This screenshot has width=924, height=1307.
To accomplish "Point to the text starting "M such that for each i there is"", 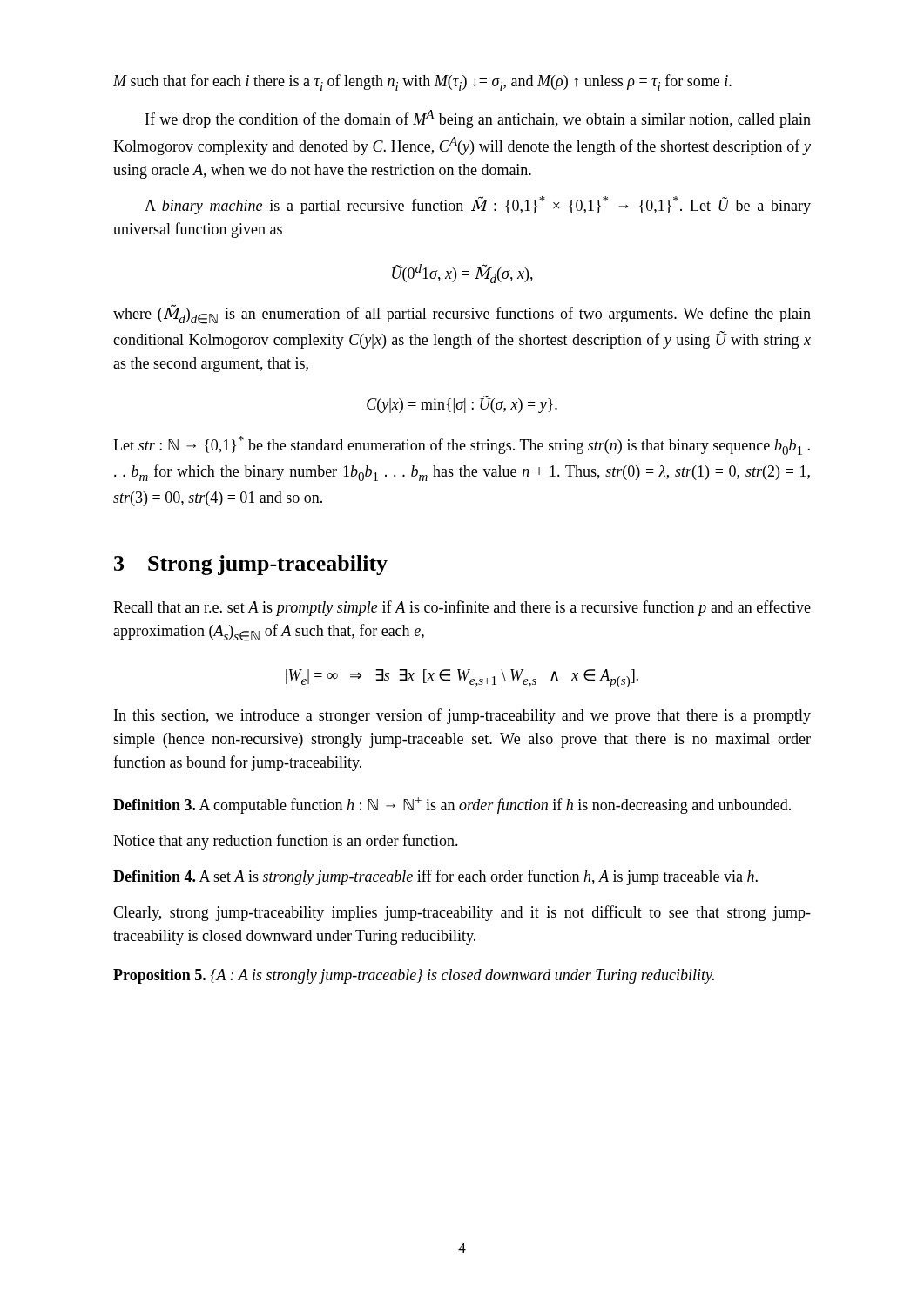I will pyautogui.click(x=423, y=83).
